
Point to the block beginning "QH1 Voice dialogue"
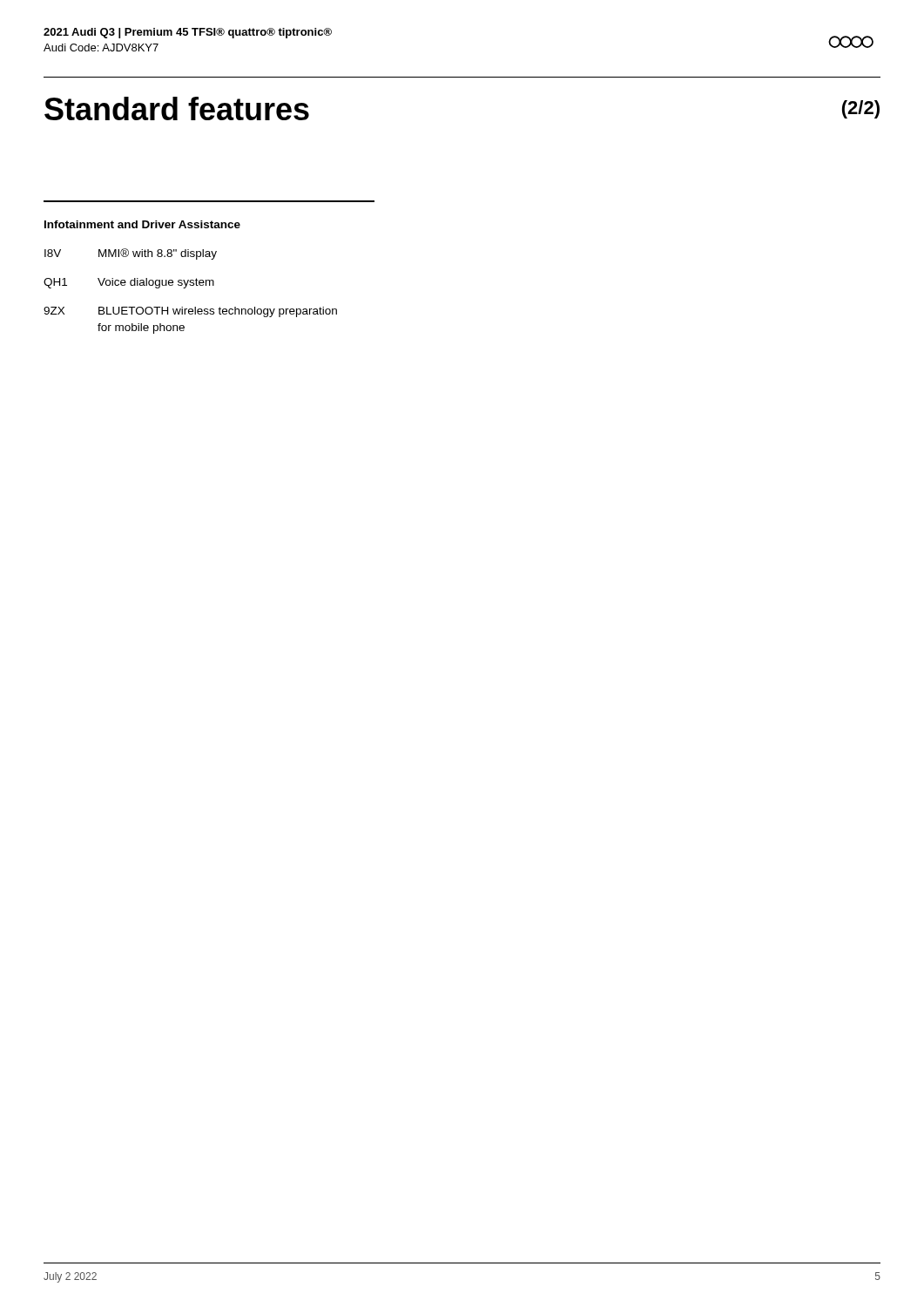coord(129,283)
